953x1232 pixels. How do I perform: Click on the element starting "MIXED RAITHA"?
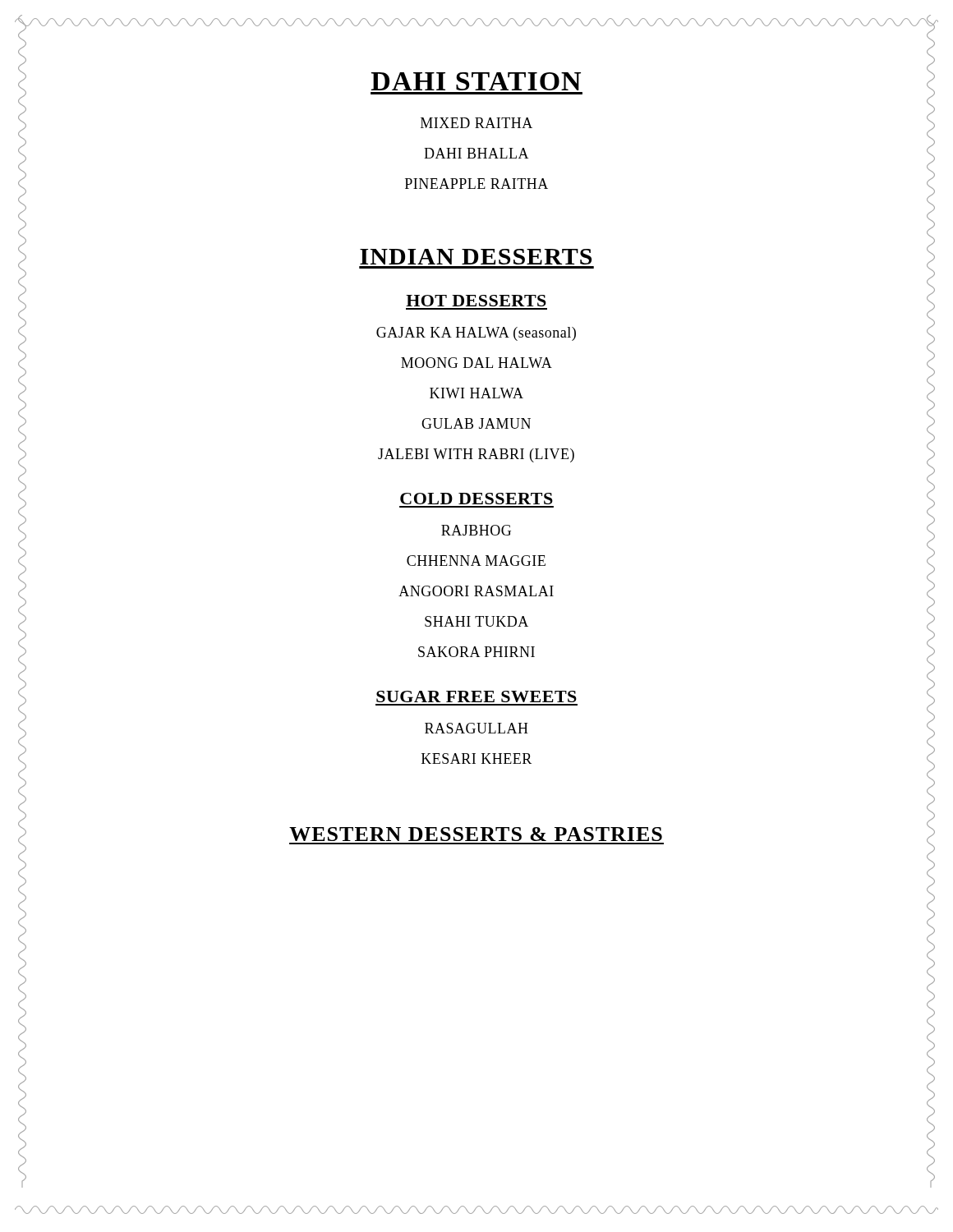point(476,123)
